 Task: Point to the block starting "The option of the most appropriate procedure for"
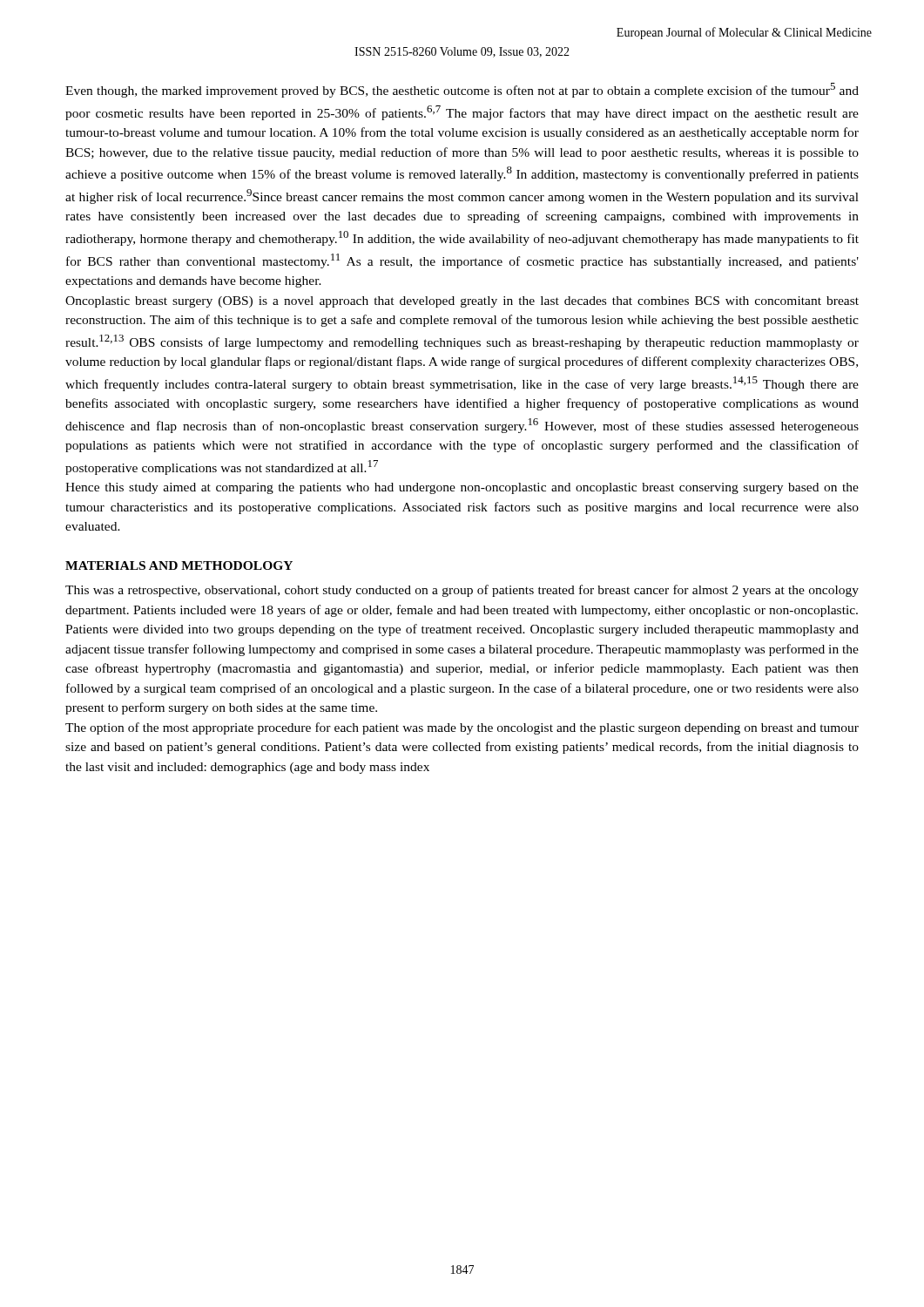click(462, 746)
